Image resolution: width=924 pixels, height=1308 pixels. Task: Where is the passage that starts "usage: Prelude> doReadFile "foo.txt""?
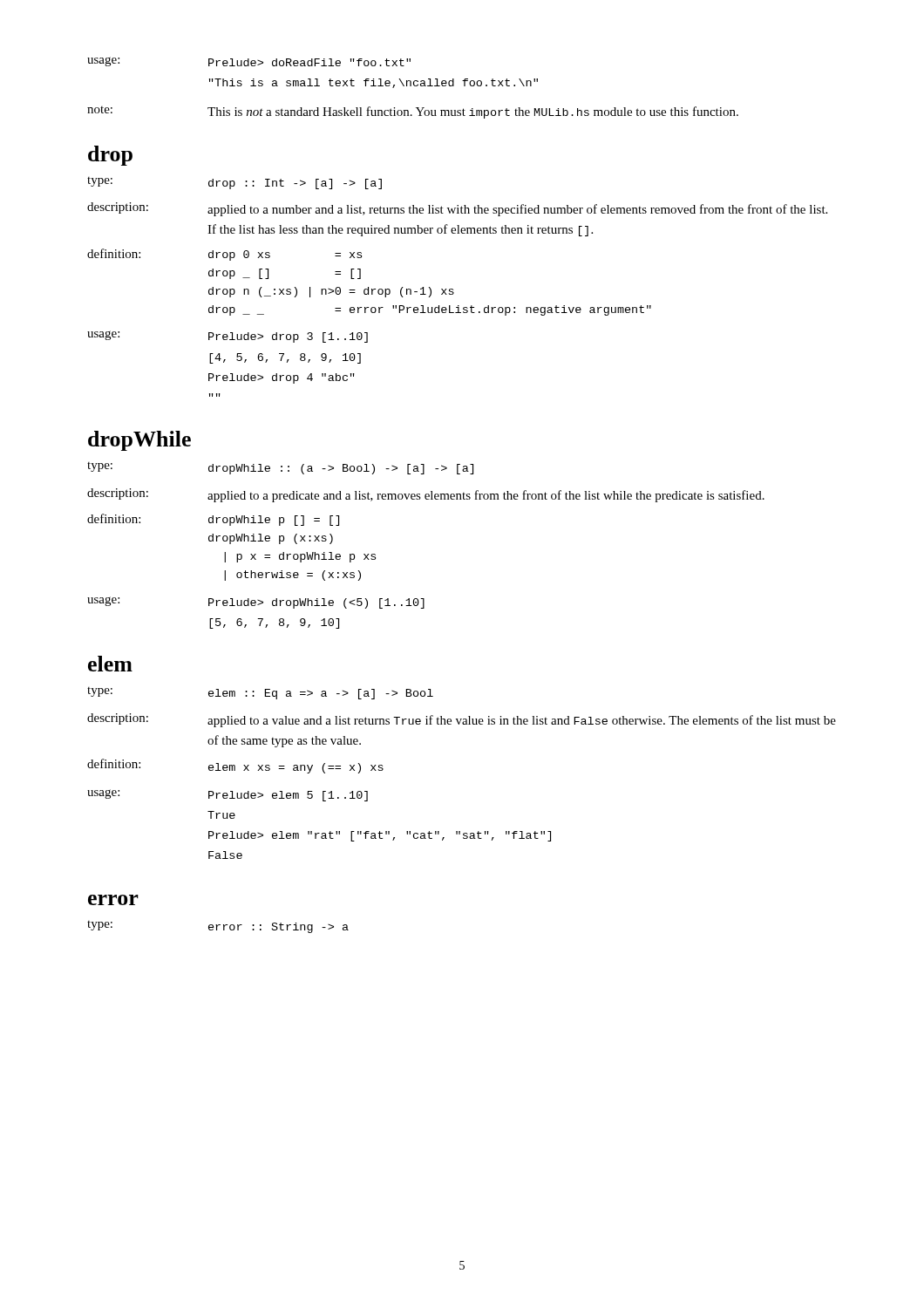tap(462, 73)
